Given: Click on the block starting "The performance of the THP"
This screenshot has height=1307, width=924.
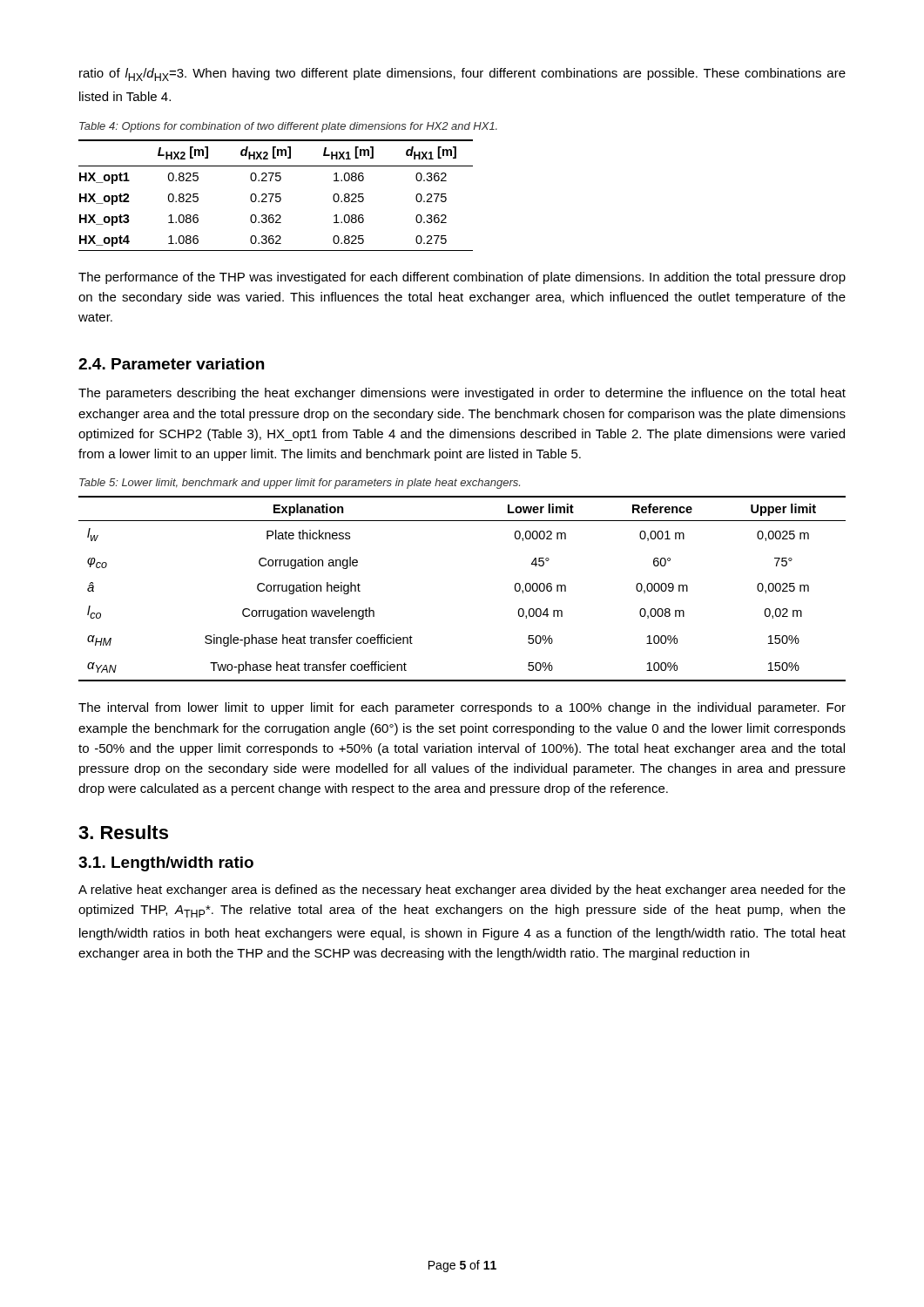Looking at the screenshot, I should 462,296.
